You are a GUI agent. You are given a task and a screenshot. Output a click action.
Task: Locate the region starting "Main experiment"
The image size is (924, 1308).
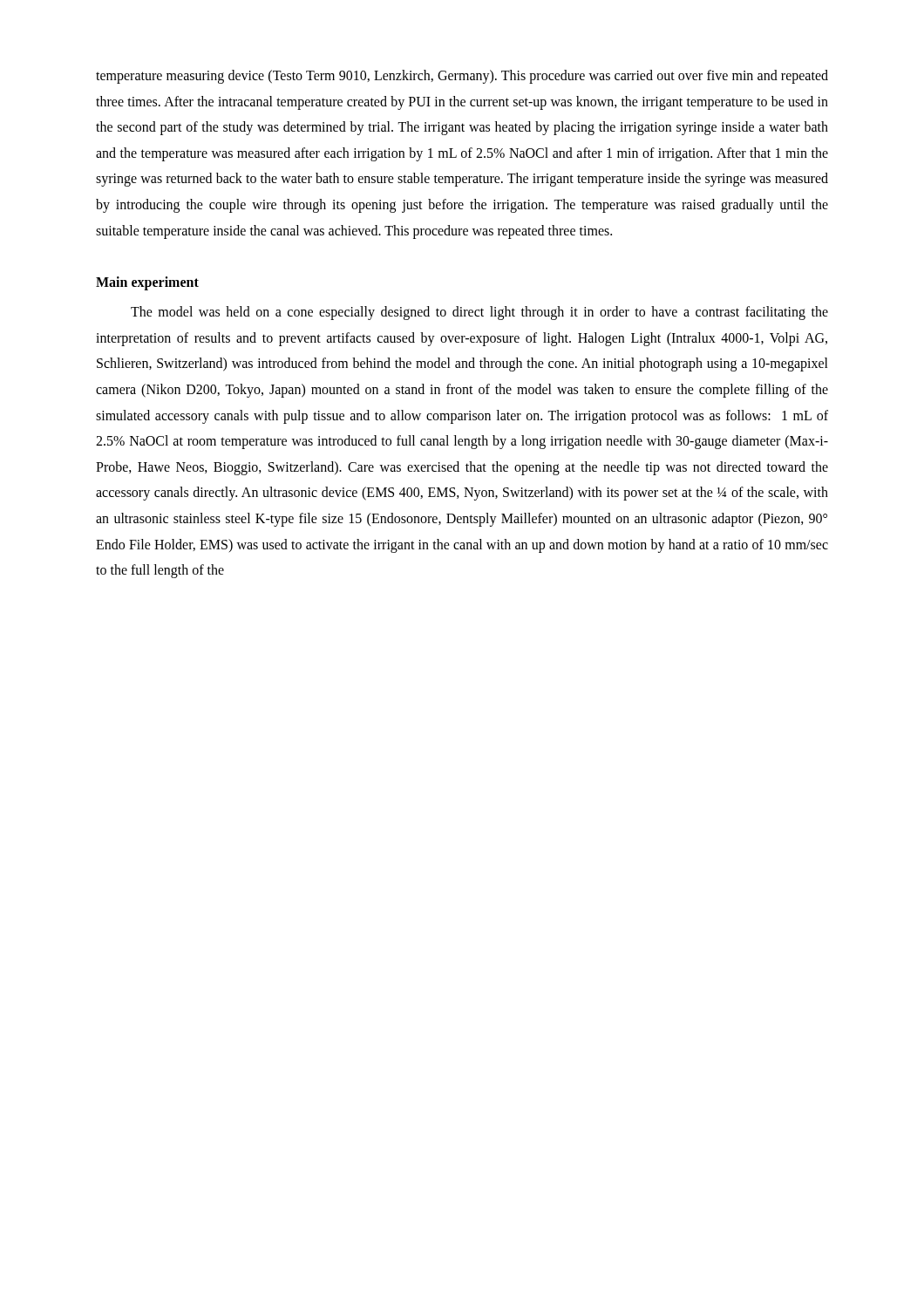[147, 282]
